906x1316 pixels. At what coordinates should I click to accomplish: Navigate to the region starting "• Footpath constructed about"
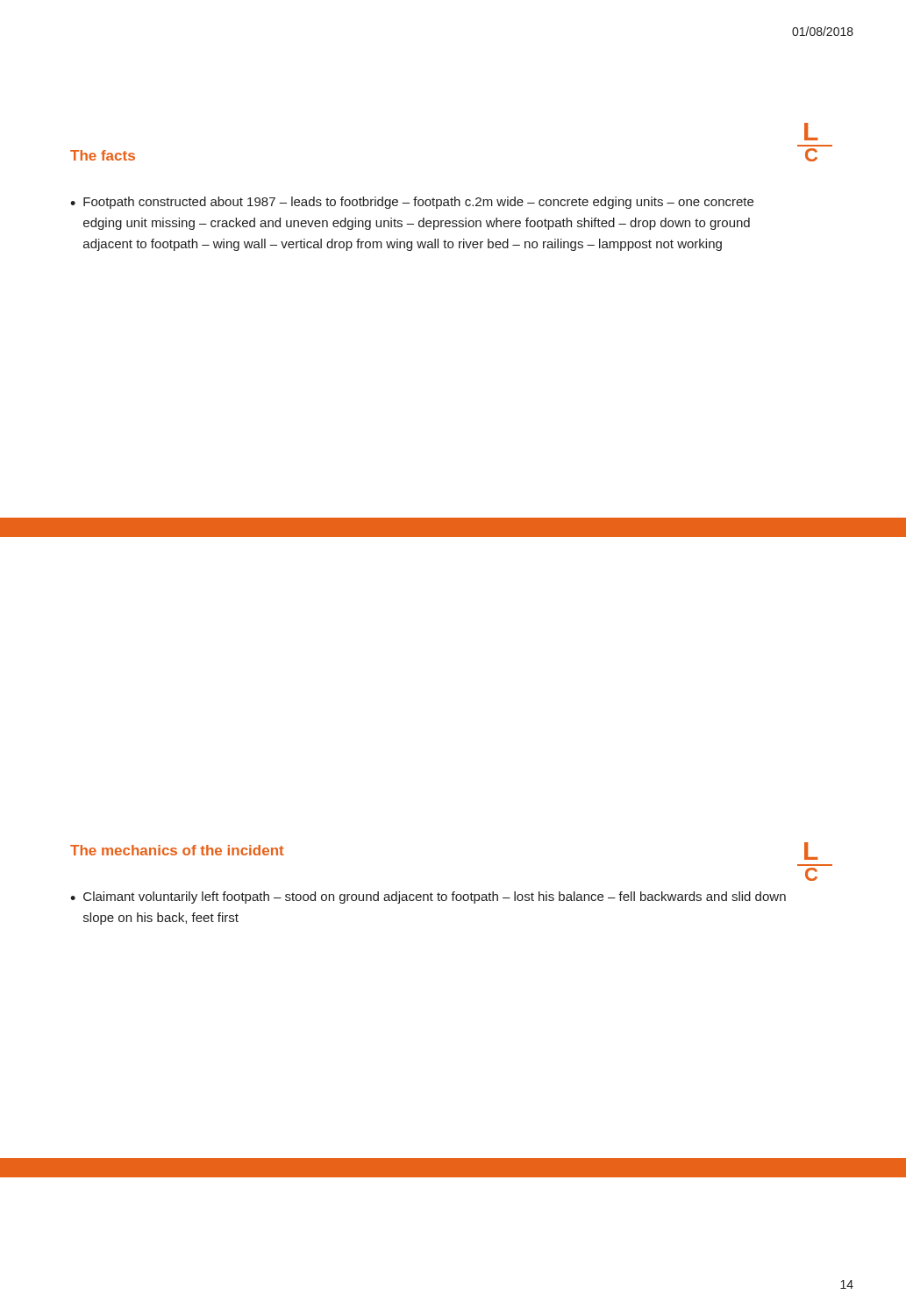point(431,223)
